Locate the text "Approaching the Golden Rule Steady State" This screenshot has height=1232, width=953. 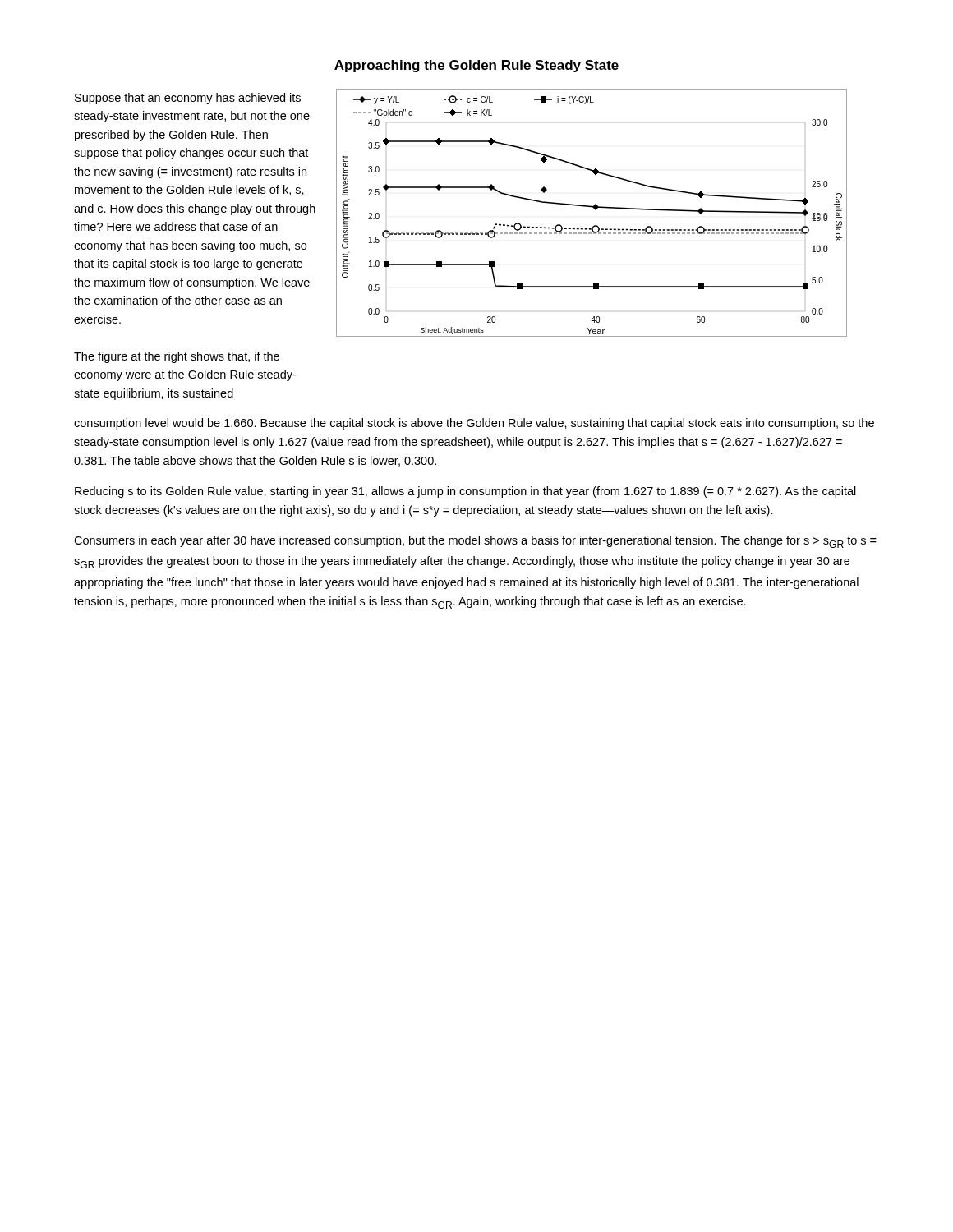click(x=476, y=65)
